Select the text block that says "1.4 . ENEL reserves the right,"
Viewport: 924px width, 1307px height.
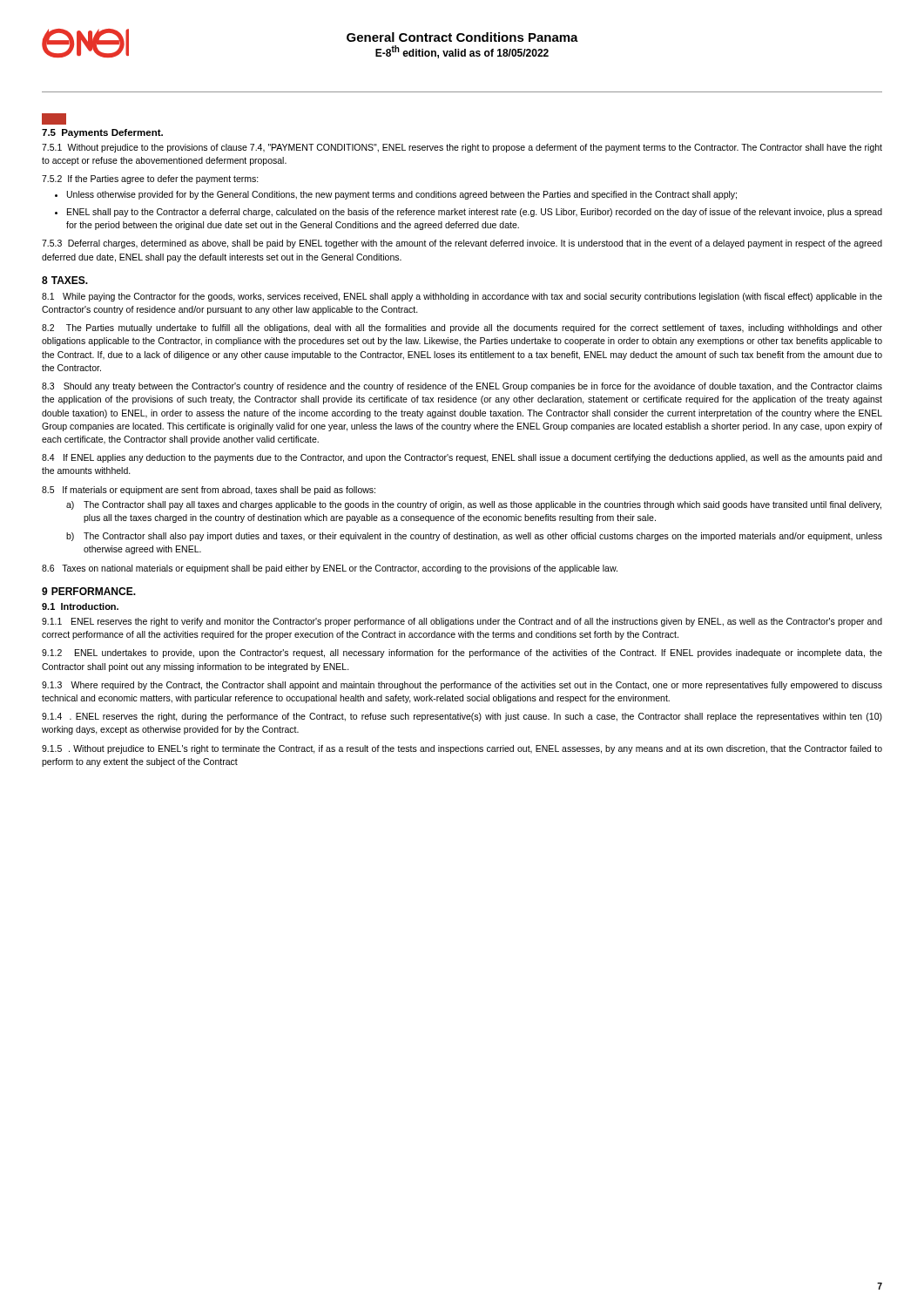click(x=462, y=723)
